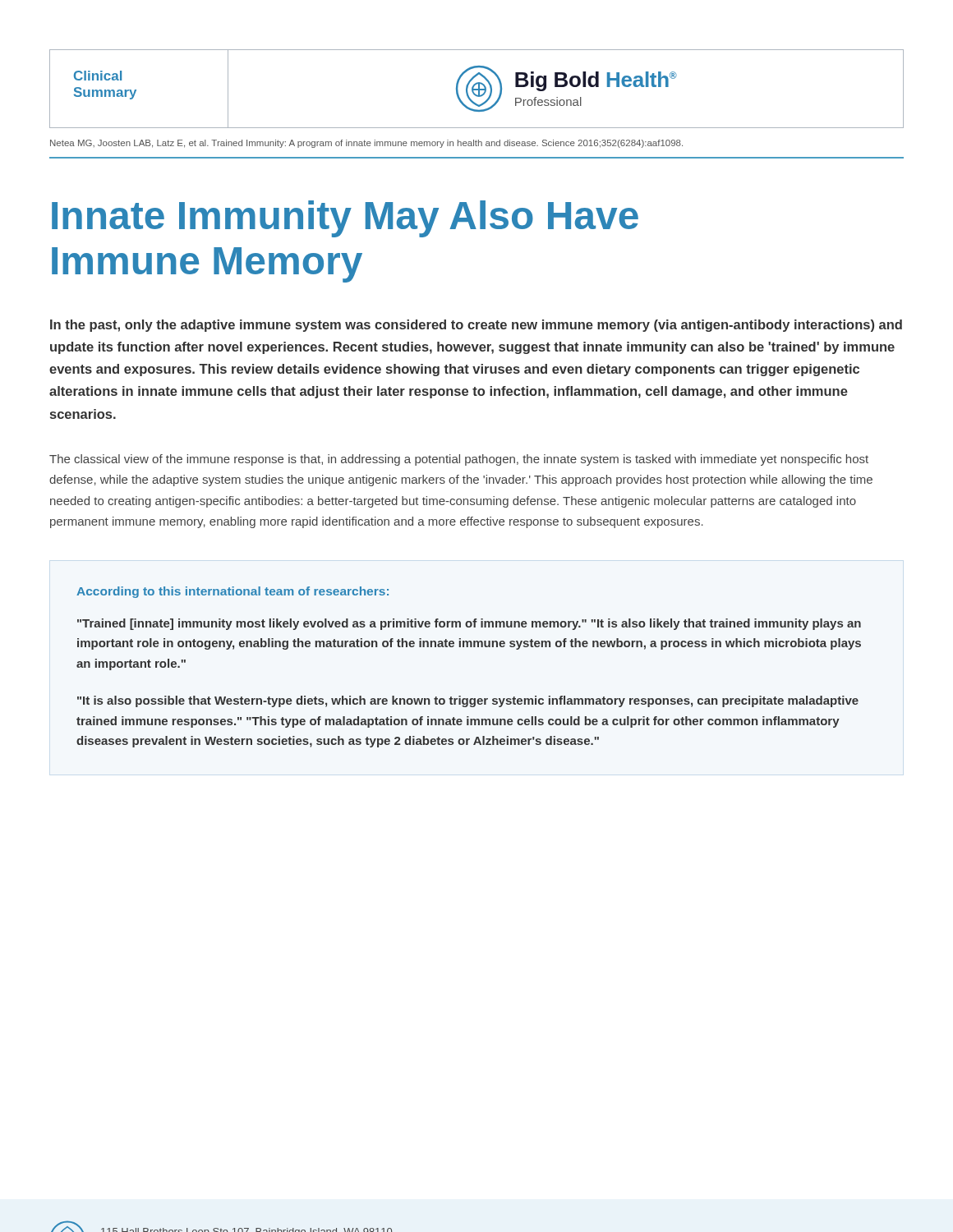Select a logo
The height and width of the screenshot is (1232, 953).
pyautogui.click(x=566, y=89)
